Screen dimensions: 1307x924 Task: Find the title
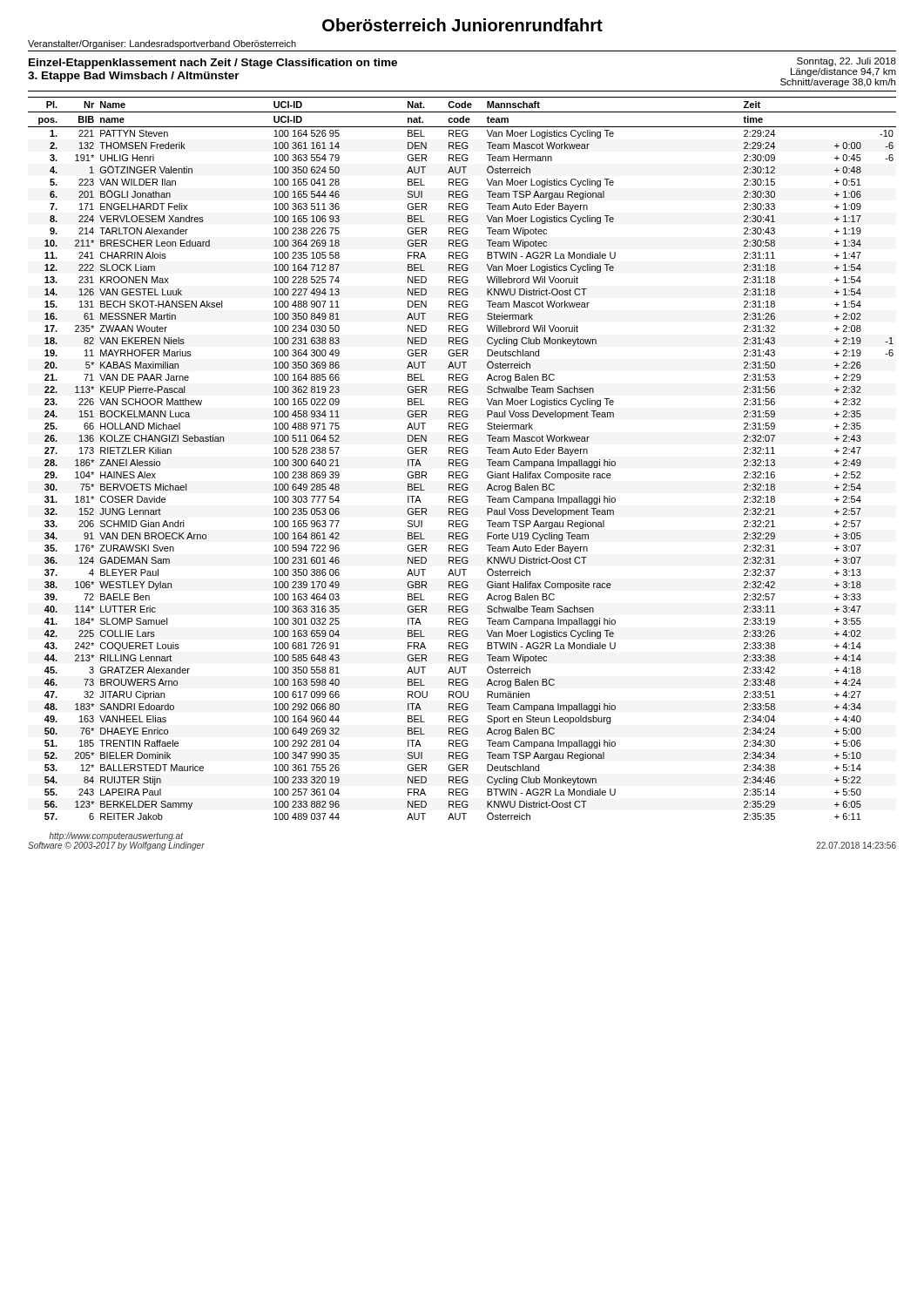click(462, 25)
